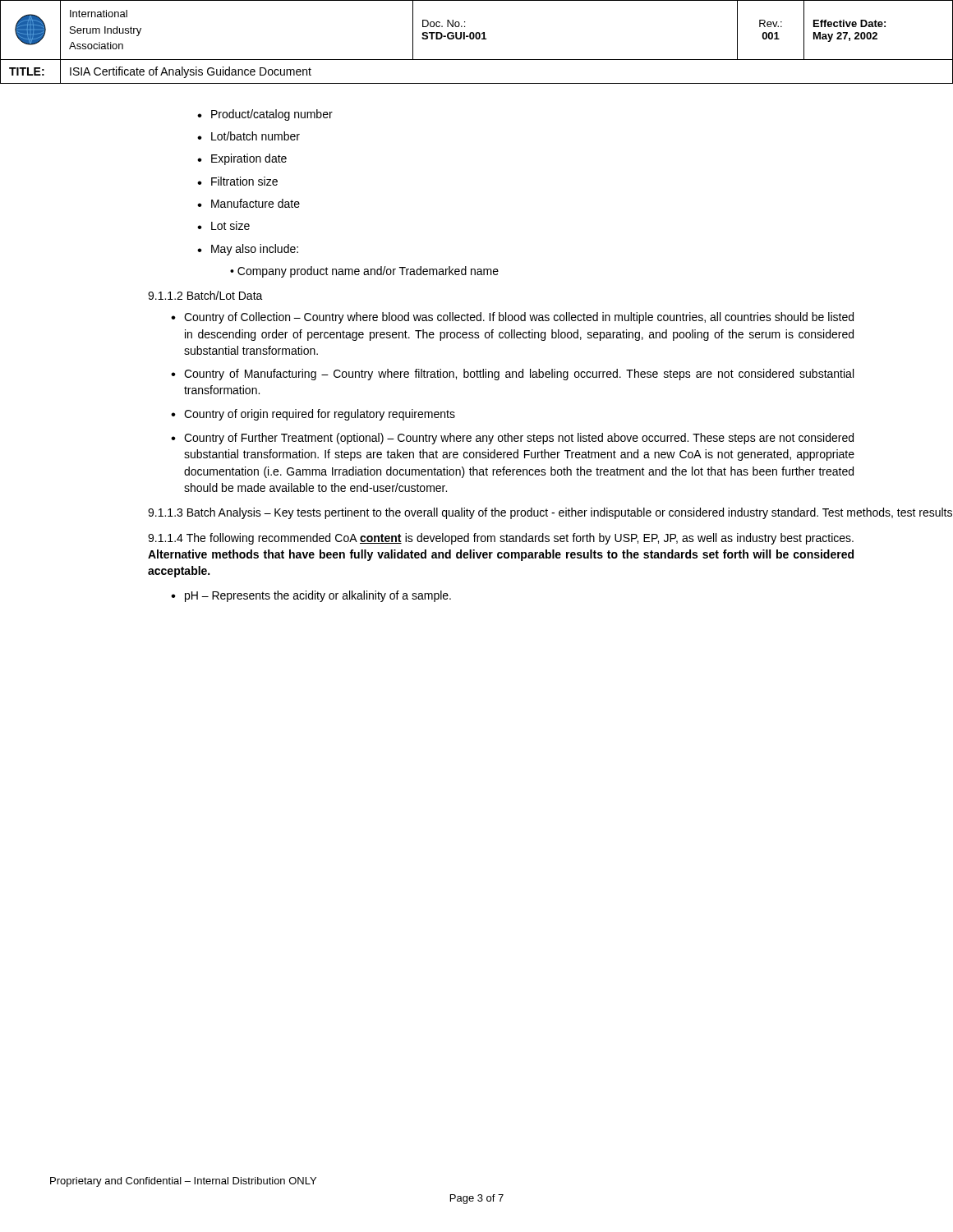Locate the text "9.1.1.2 Batch/Lot Data"

205,296
